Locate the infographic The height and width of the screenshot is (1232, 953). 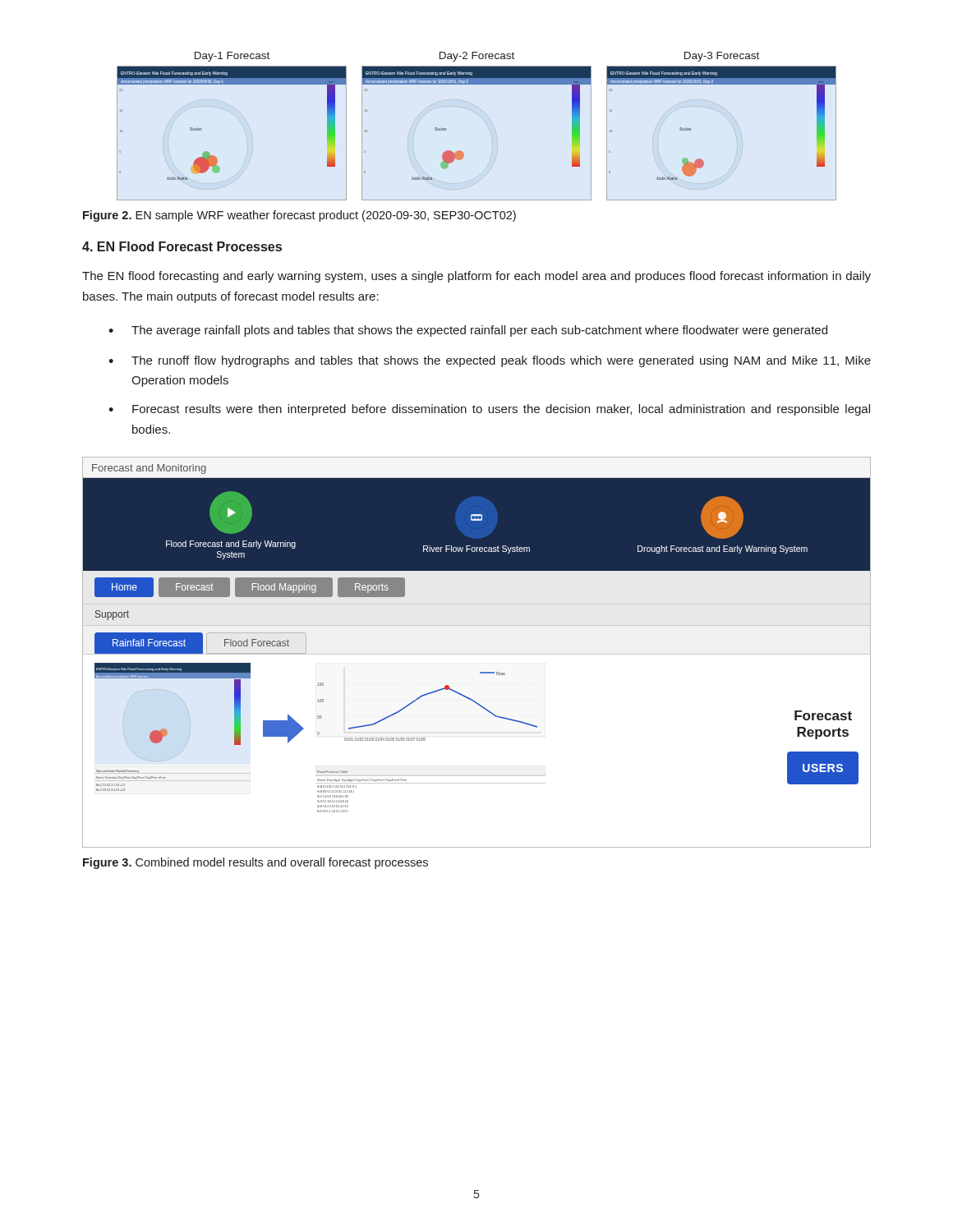click(476, 125)
